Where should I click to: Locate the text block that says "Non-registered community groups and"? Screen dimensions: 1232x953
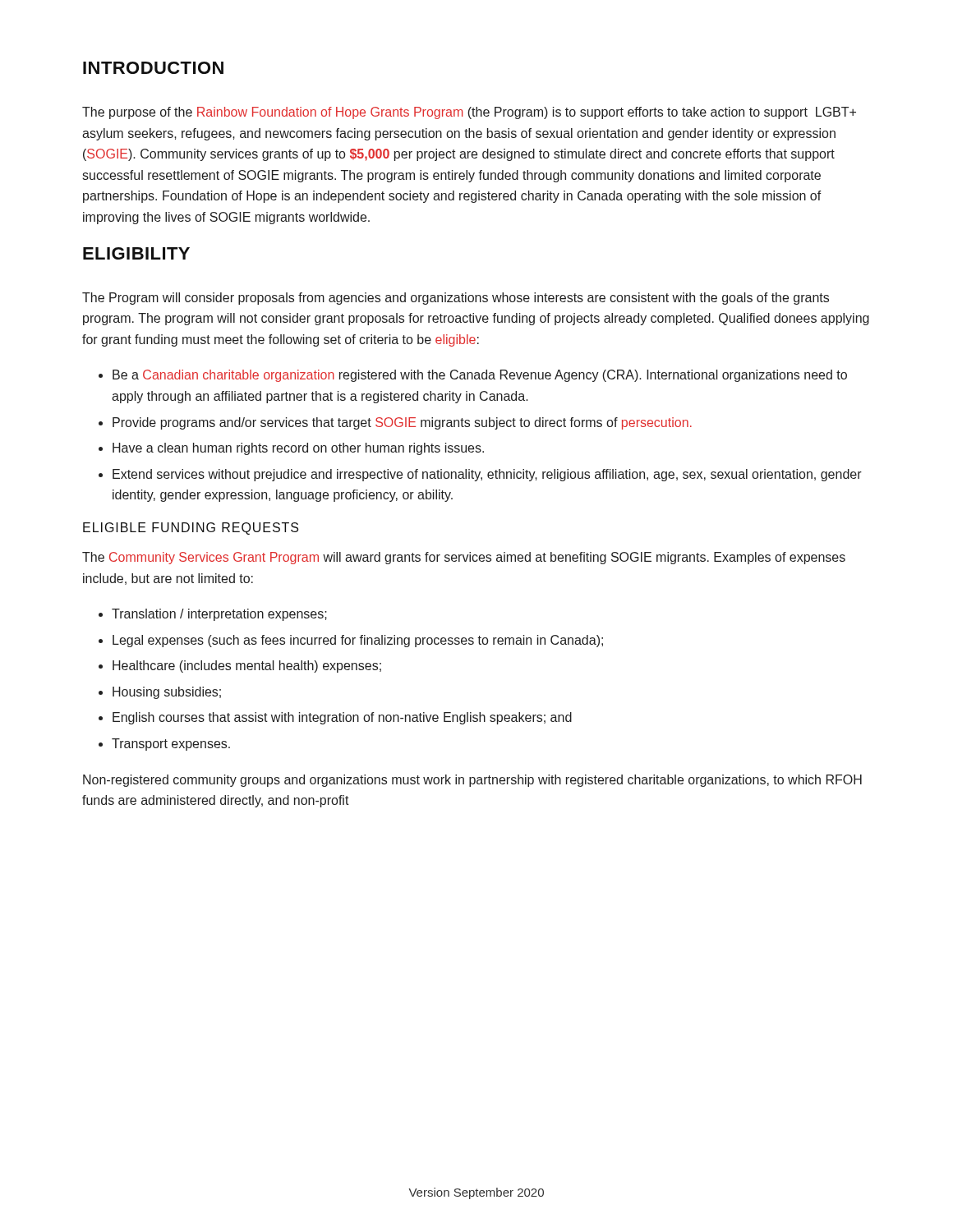(472, 790)
